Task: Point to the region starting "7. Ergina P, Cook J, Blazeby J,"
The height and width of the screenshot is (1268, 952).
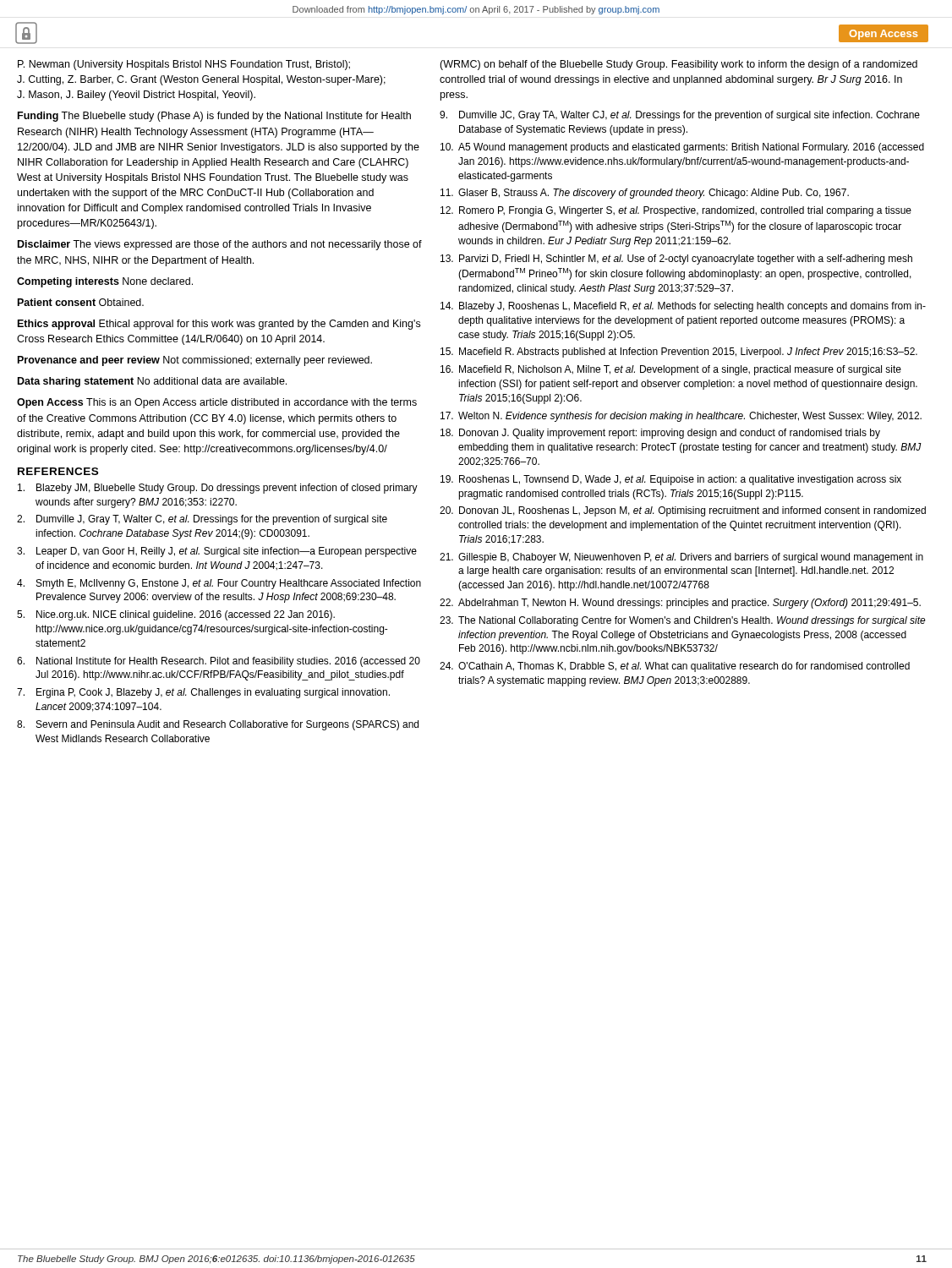Action: 220,700
